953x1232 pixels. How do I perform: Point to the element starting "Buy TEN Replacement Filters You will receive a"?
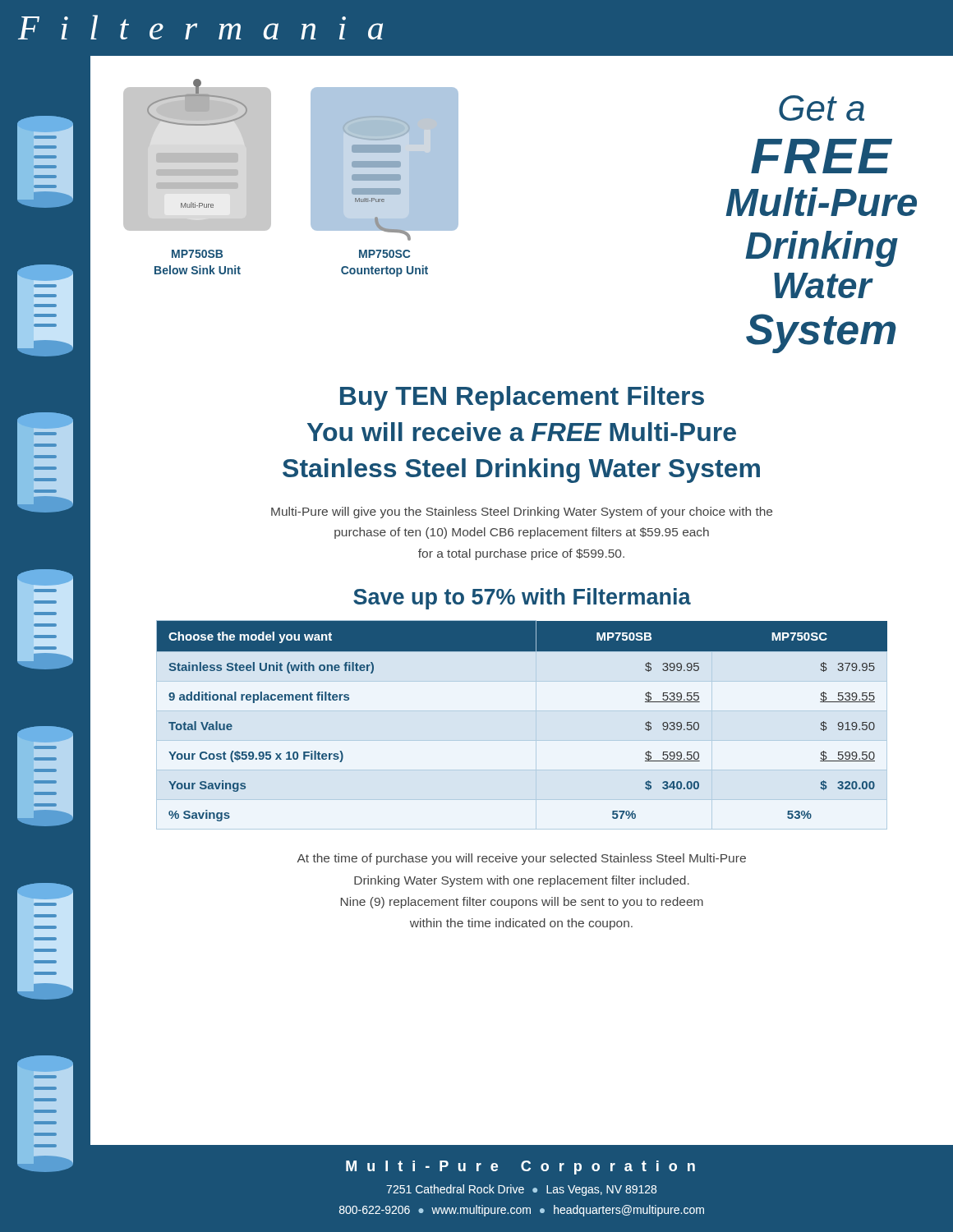[x=522, y=432]
